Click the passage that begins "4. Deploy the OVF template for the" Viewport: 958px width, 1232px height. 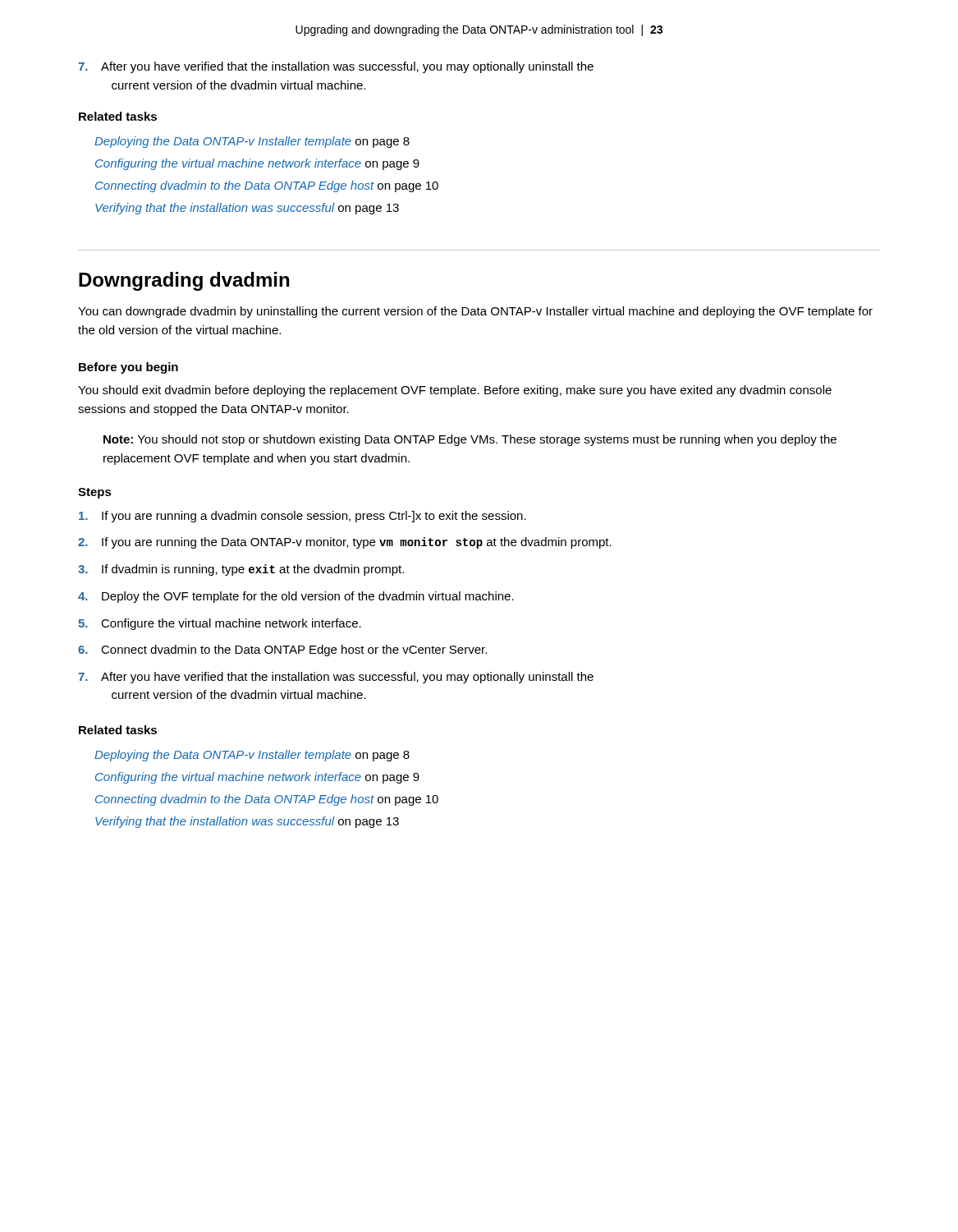click(x=479, y=597)
